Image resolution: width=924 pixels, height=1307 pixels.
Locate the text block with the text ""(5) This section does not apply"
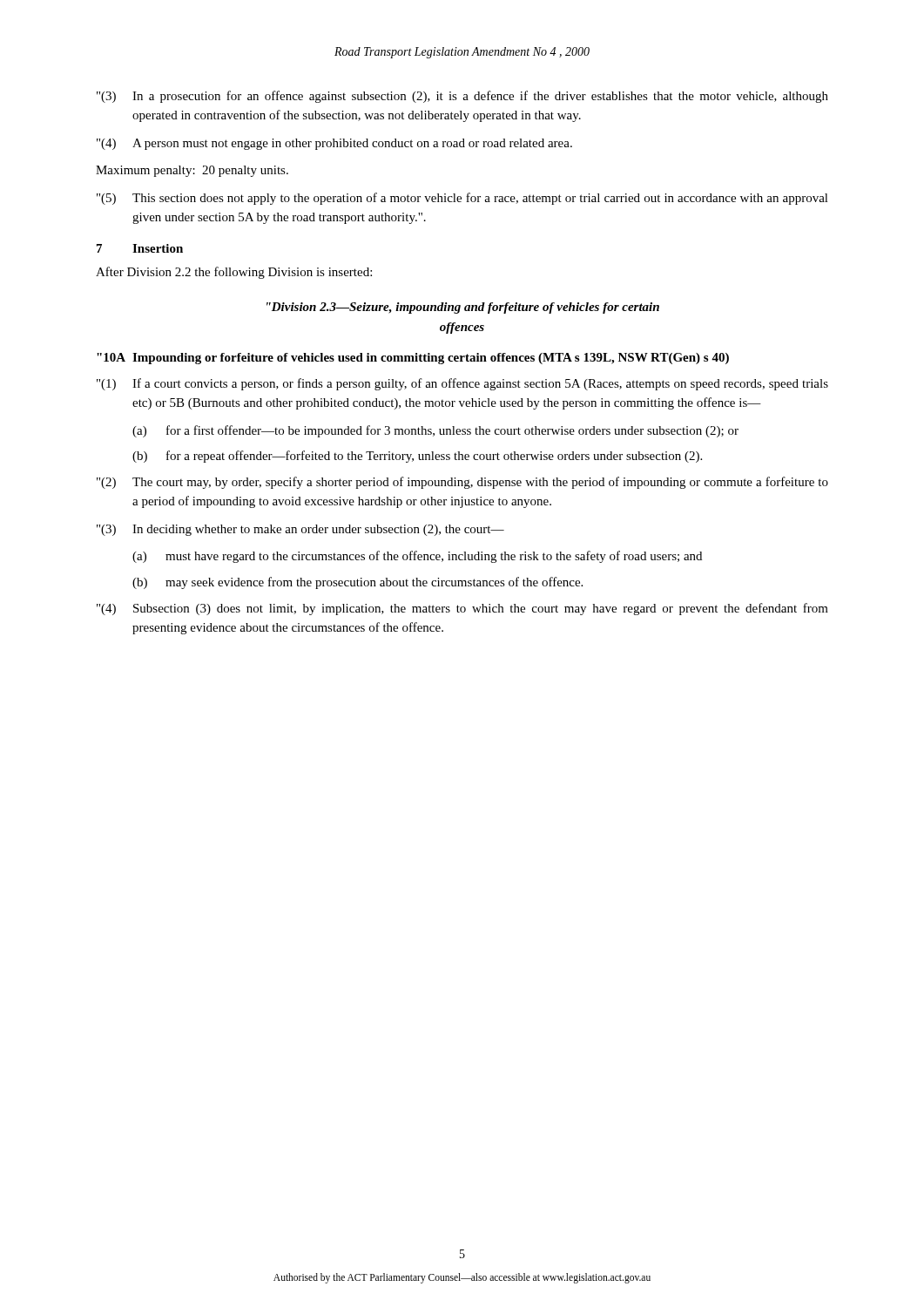[x=462, y=208]
